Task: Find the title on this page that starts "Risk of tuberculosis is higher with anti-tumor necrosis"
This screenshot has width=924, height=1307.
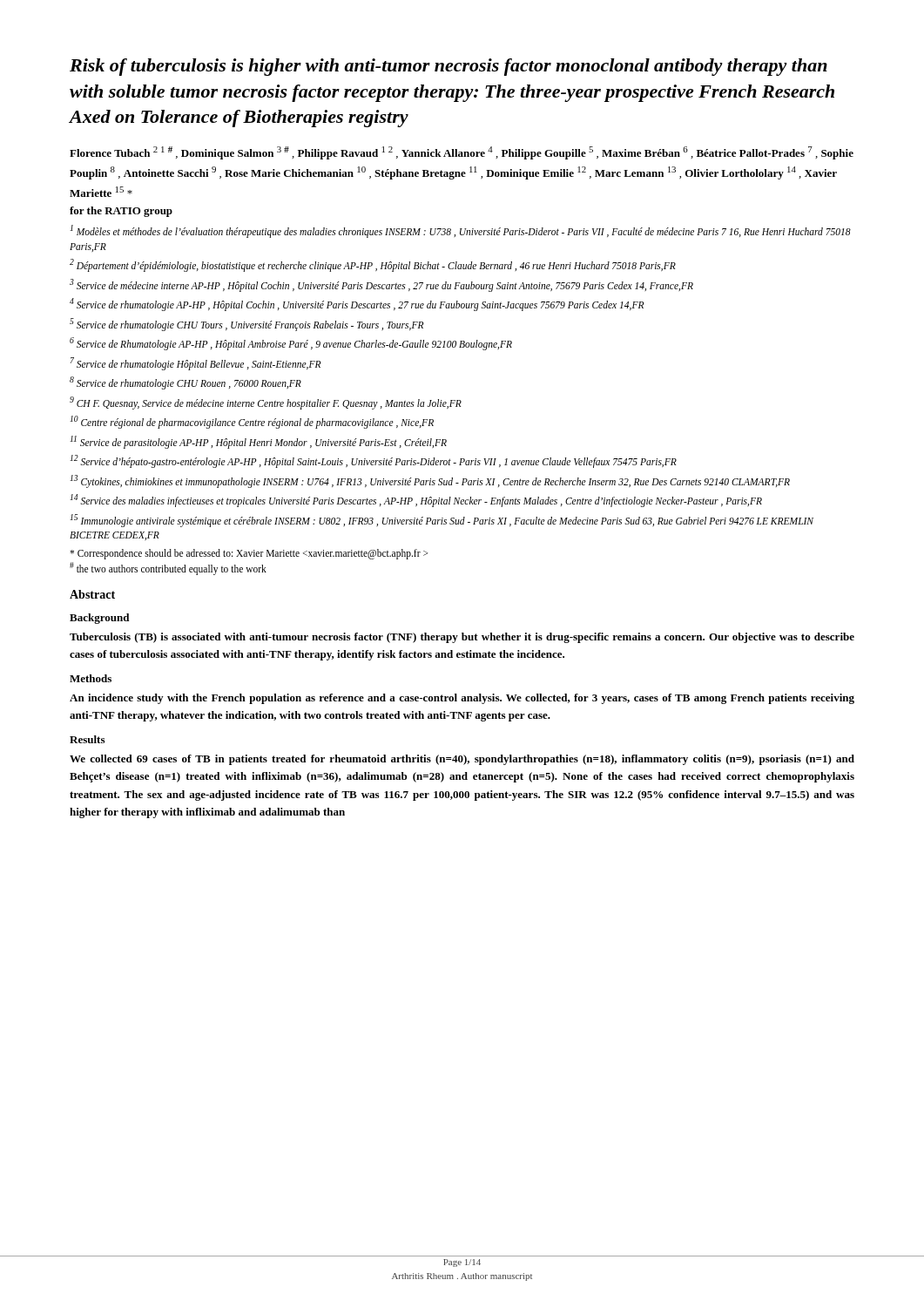Action: 453,91
